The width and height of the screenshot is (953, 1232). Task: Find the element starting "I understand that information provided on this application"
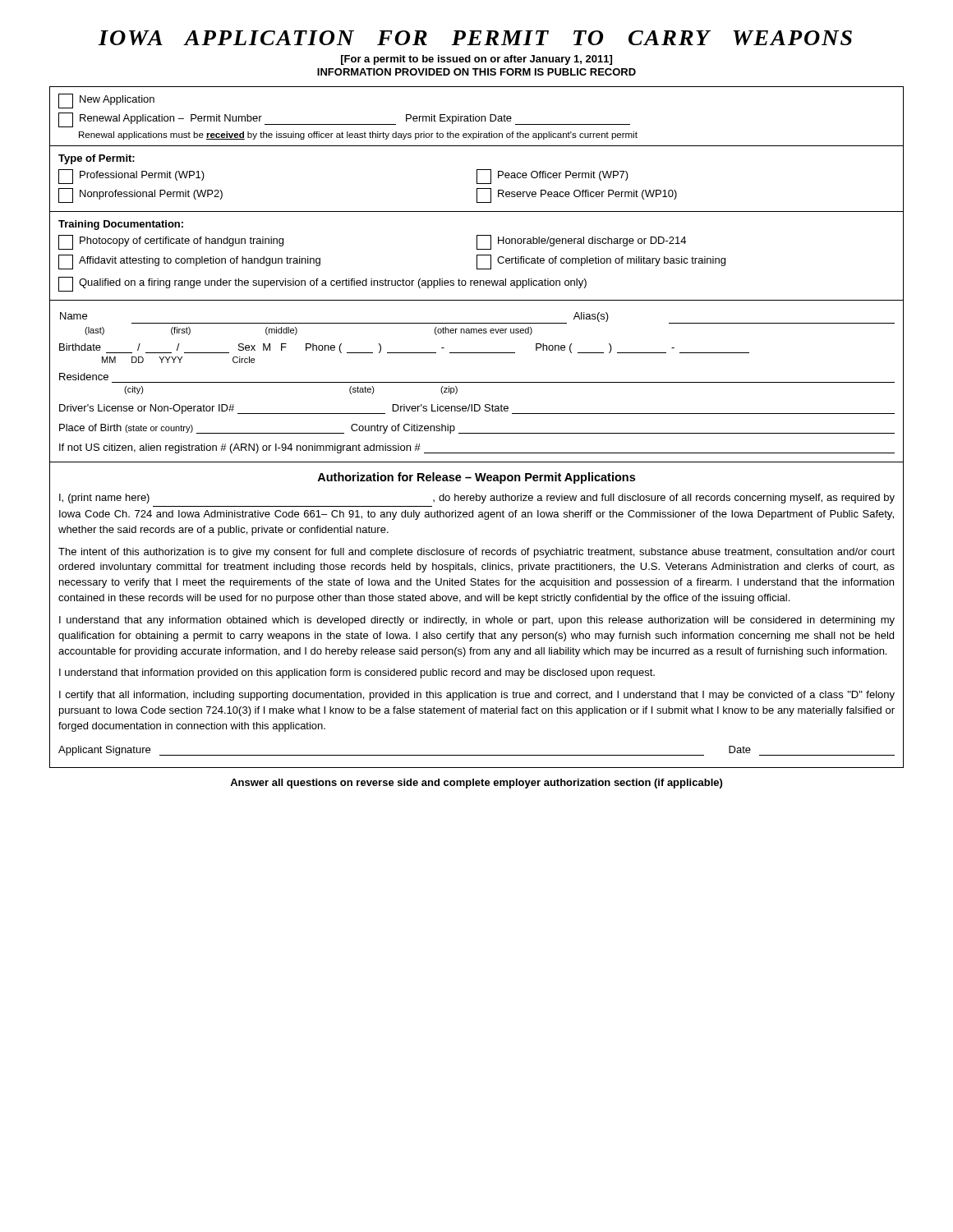(x=357, y=673)
